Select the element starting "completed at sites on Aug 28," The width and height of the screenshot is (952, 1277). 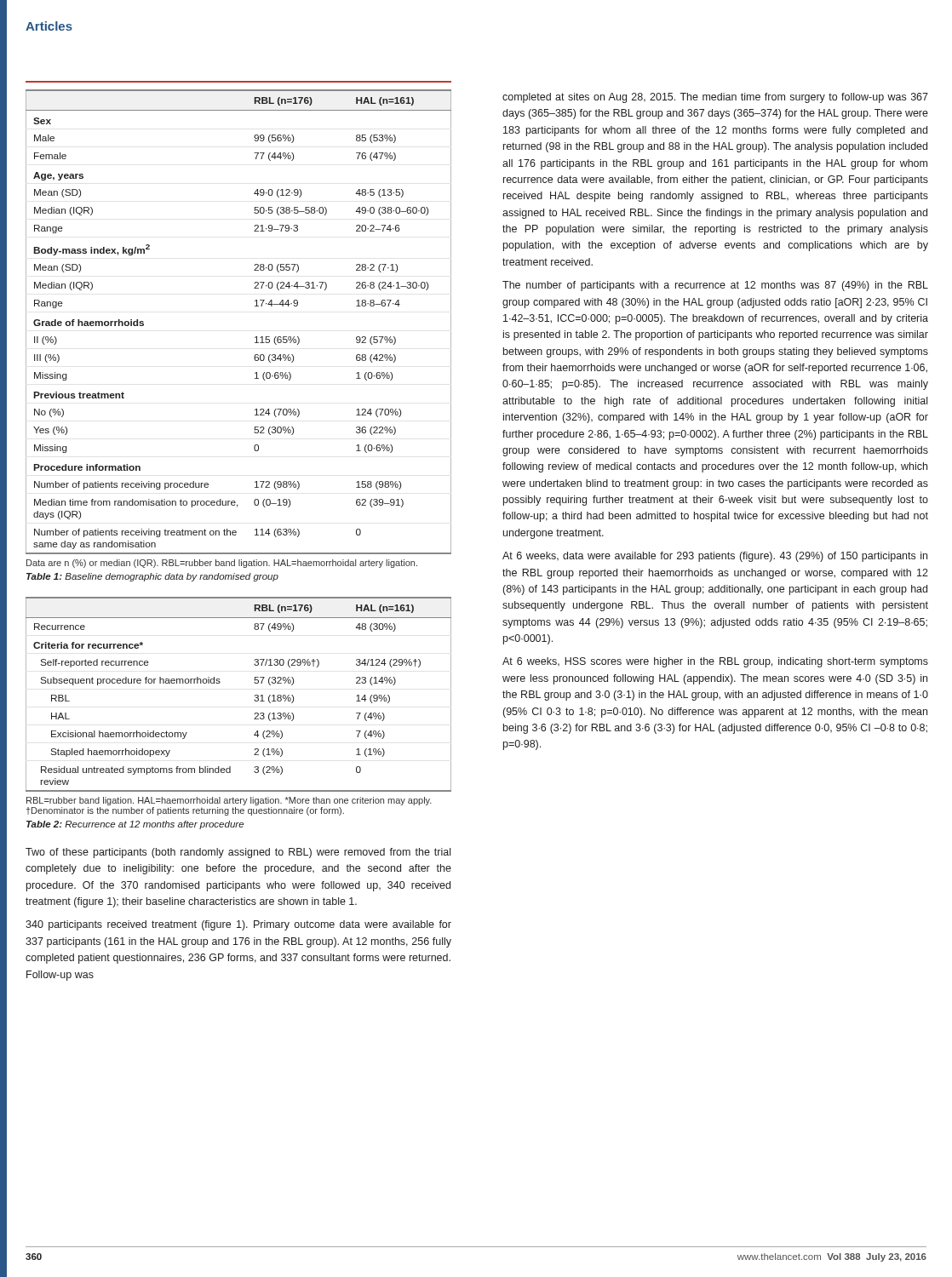coord(715,421)
